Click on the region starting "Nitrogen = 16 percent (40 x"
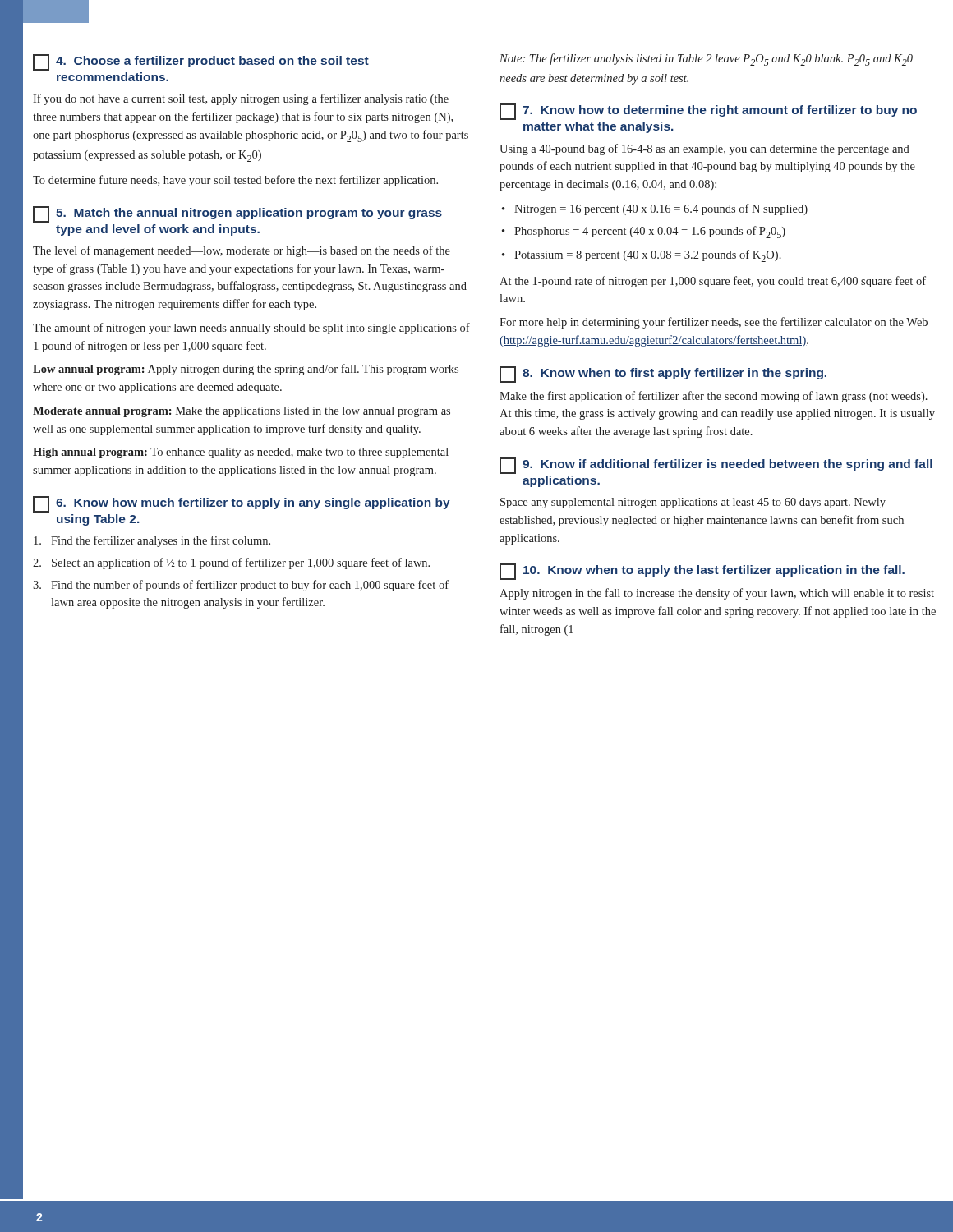953x1232 pixels. coord(661,208)
